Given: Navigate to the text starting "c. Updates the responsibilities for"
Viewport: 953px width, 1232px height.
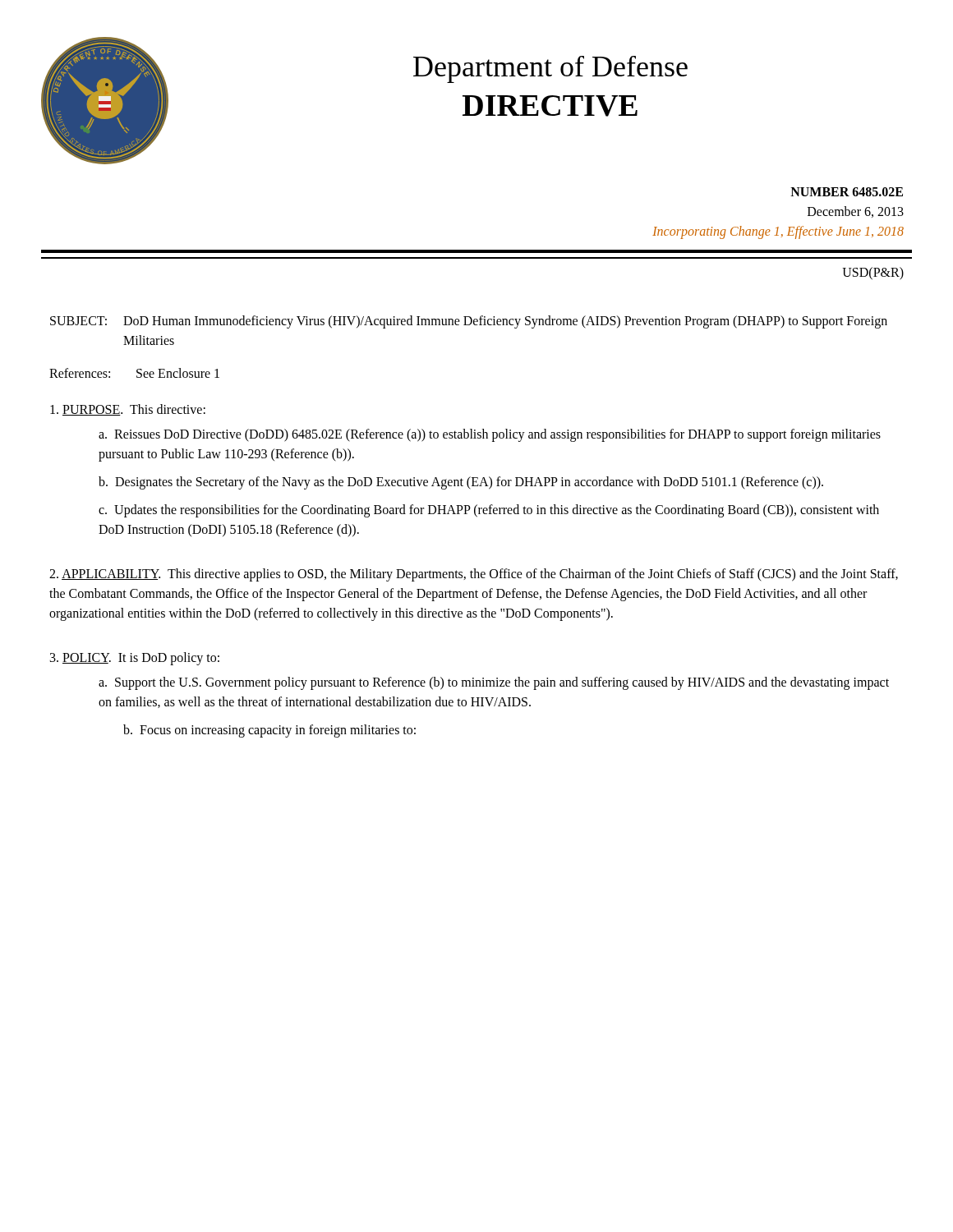Looking at the screenshot, I should (489, 519).
